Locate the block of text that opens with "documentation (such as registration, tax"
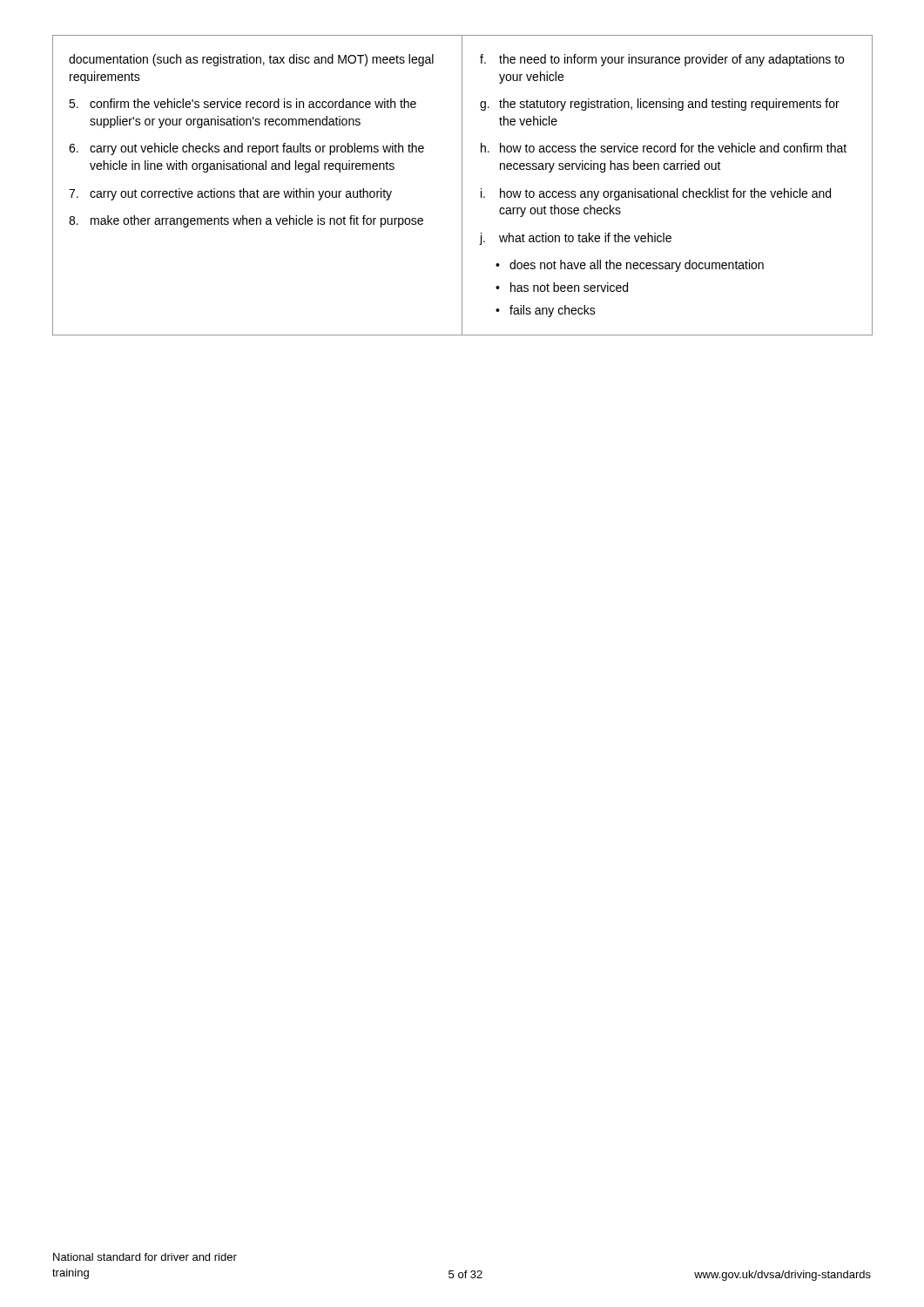 [257, 68]
